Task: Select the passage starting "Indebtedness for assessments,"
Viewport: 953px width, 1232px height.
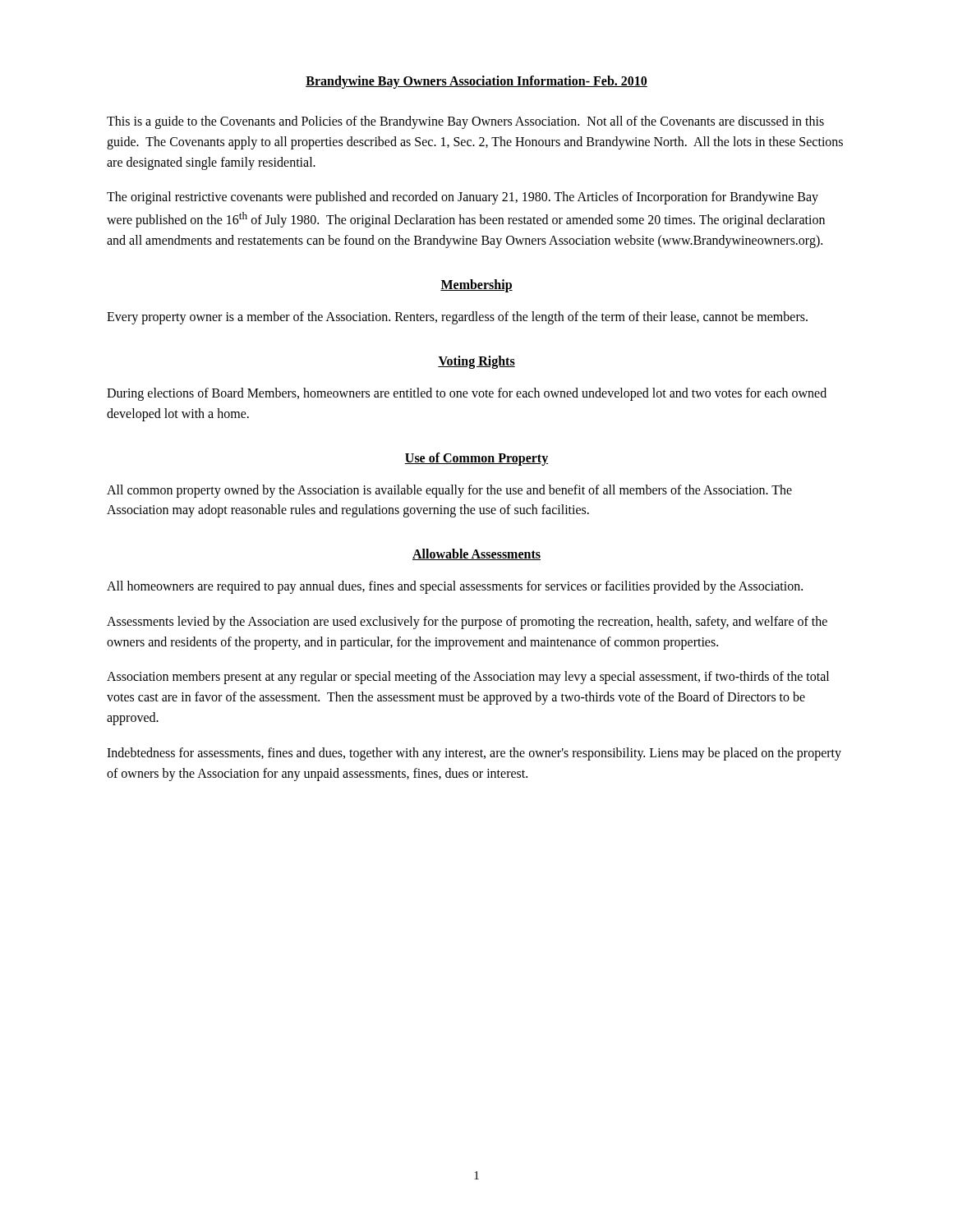Action: (474, 763)
